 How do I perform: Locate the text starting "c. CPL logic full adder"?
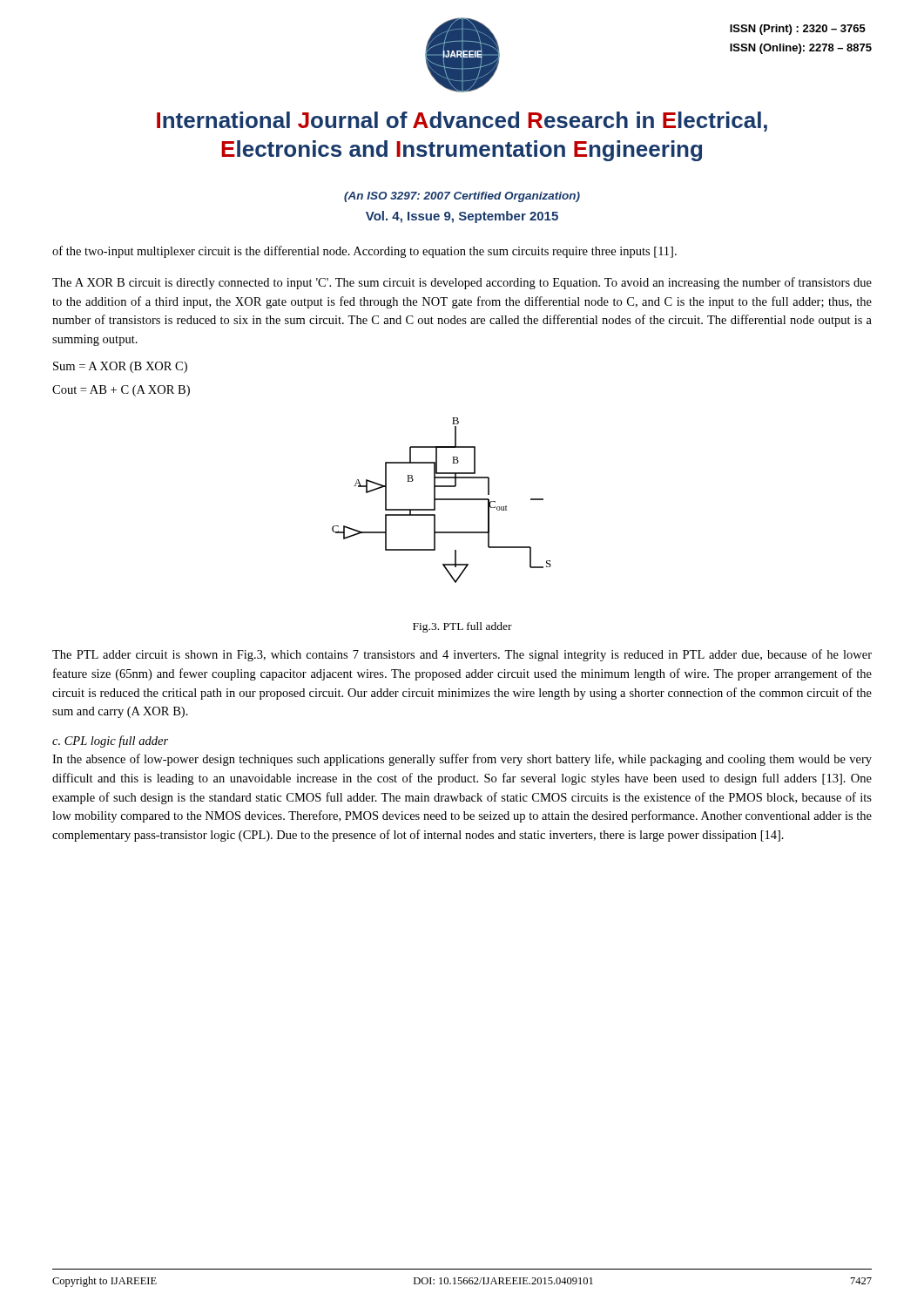point(110,741)
